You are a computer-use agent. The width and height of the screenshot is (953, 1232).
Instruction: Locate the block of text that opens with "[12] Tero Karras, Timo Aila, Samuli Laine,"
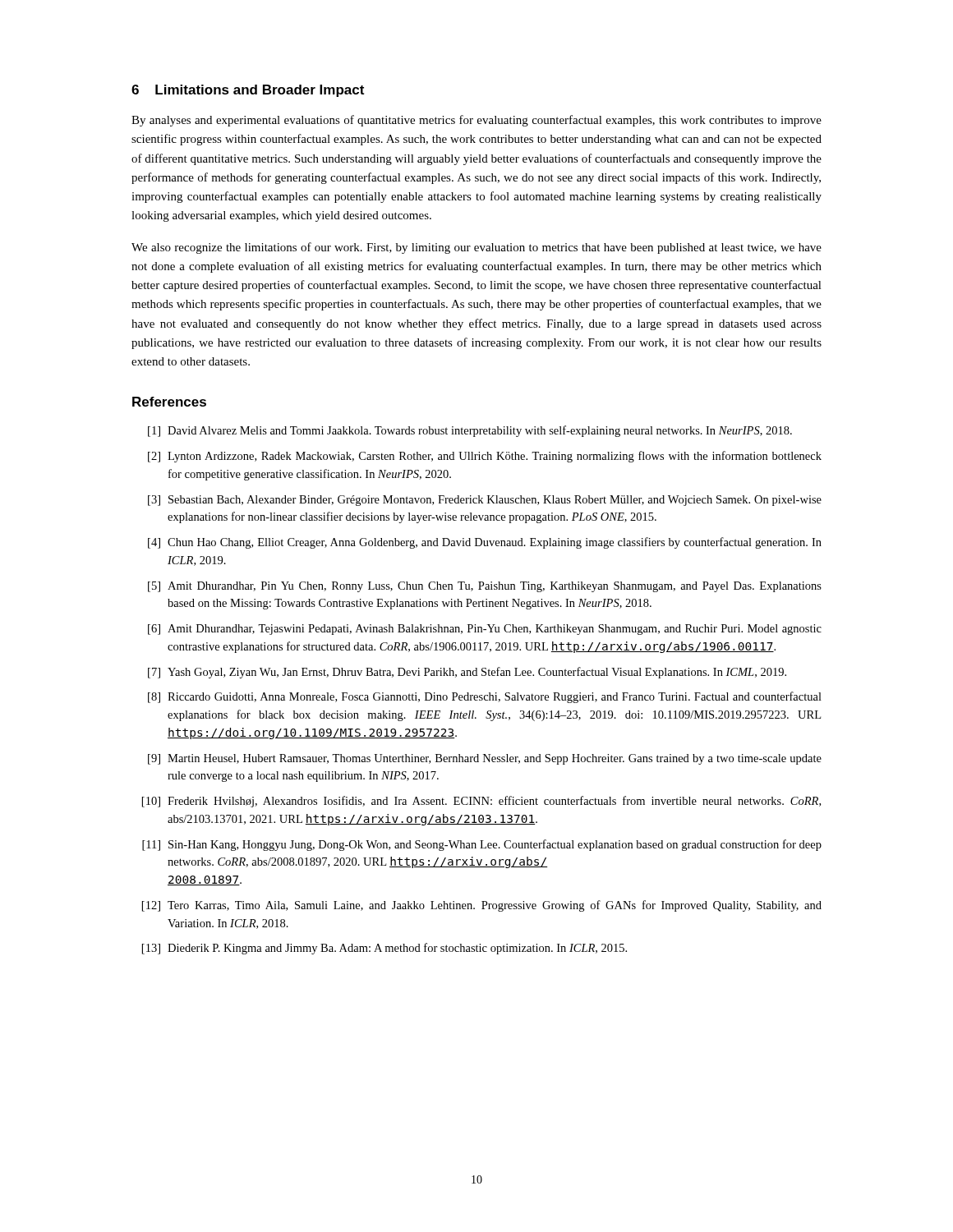(x=476, y=915)
